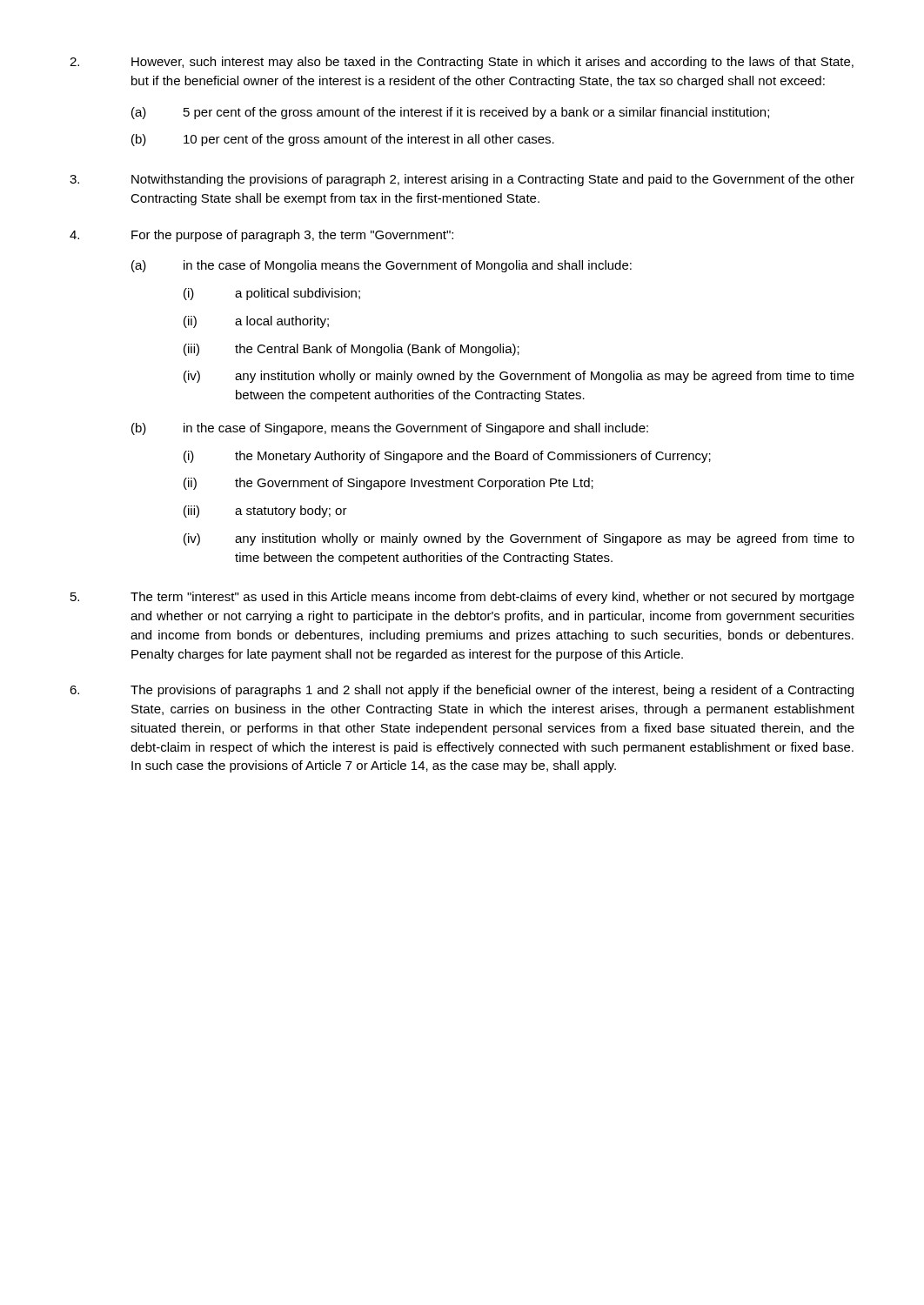Click on the text block starting "(iii) a statutory body; or"
This screenshot has height=1305, width=924.
point(265,512)
